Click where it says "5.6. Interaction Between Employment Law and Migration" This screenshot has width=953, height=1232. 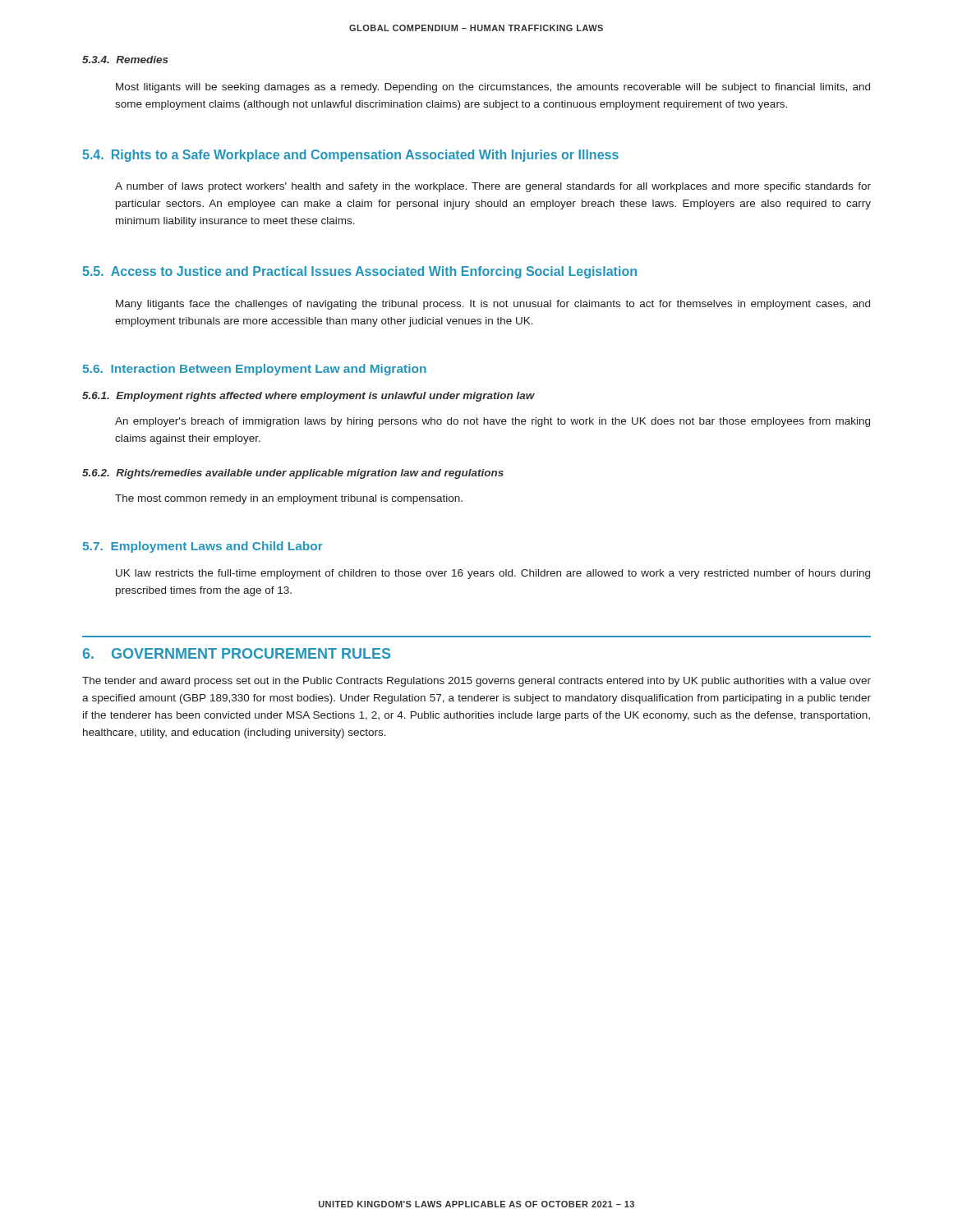pyautogui.click(x=254, y=368)
